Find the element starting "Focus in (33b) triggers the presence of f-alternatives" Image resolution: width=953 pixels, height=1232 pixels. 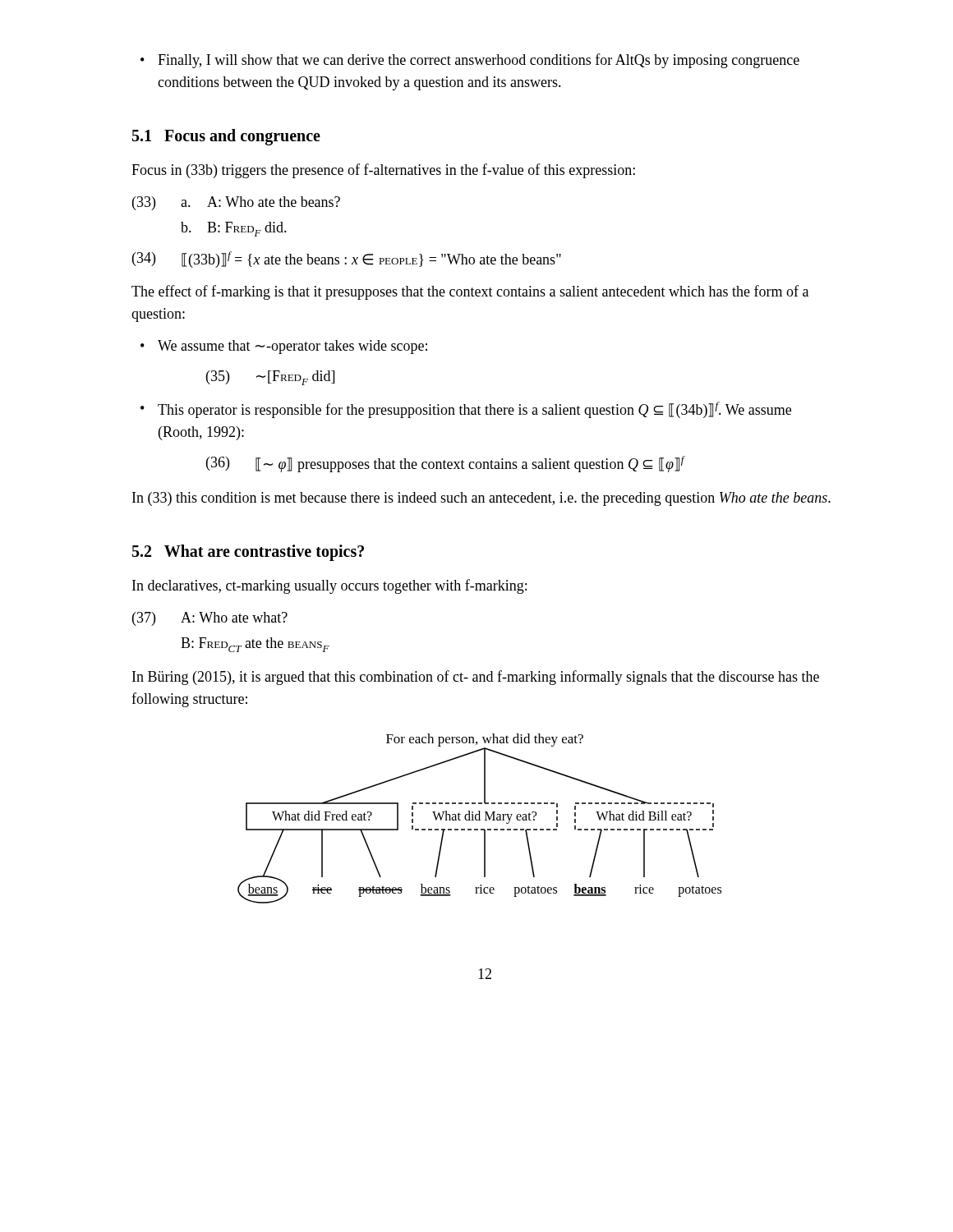tap(384, 170)
